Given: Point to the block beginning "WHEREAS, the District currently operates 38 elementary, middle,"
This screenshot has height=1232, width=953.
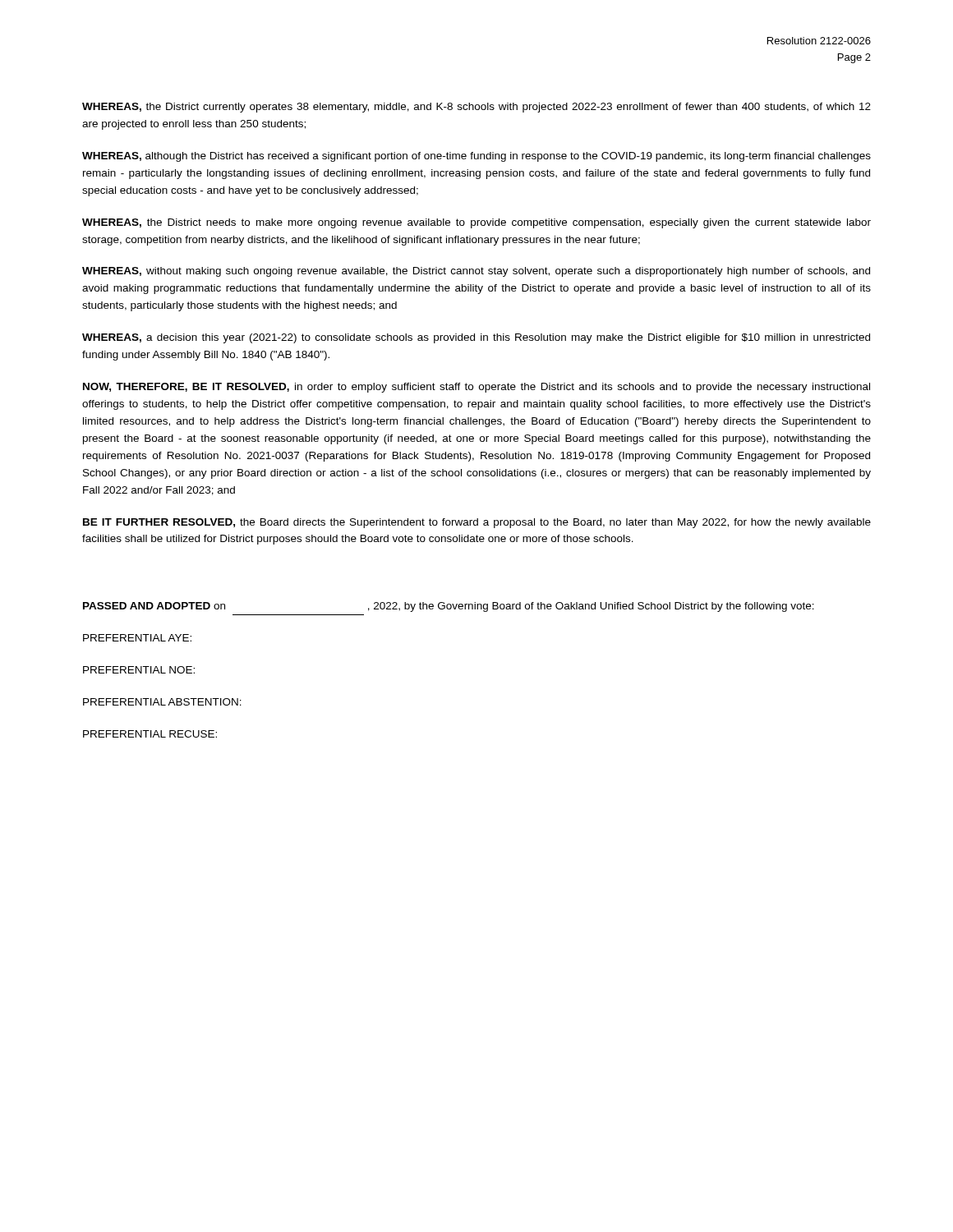Looking at the screenshot, I should tap(476, 115).
